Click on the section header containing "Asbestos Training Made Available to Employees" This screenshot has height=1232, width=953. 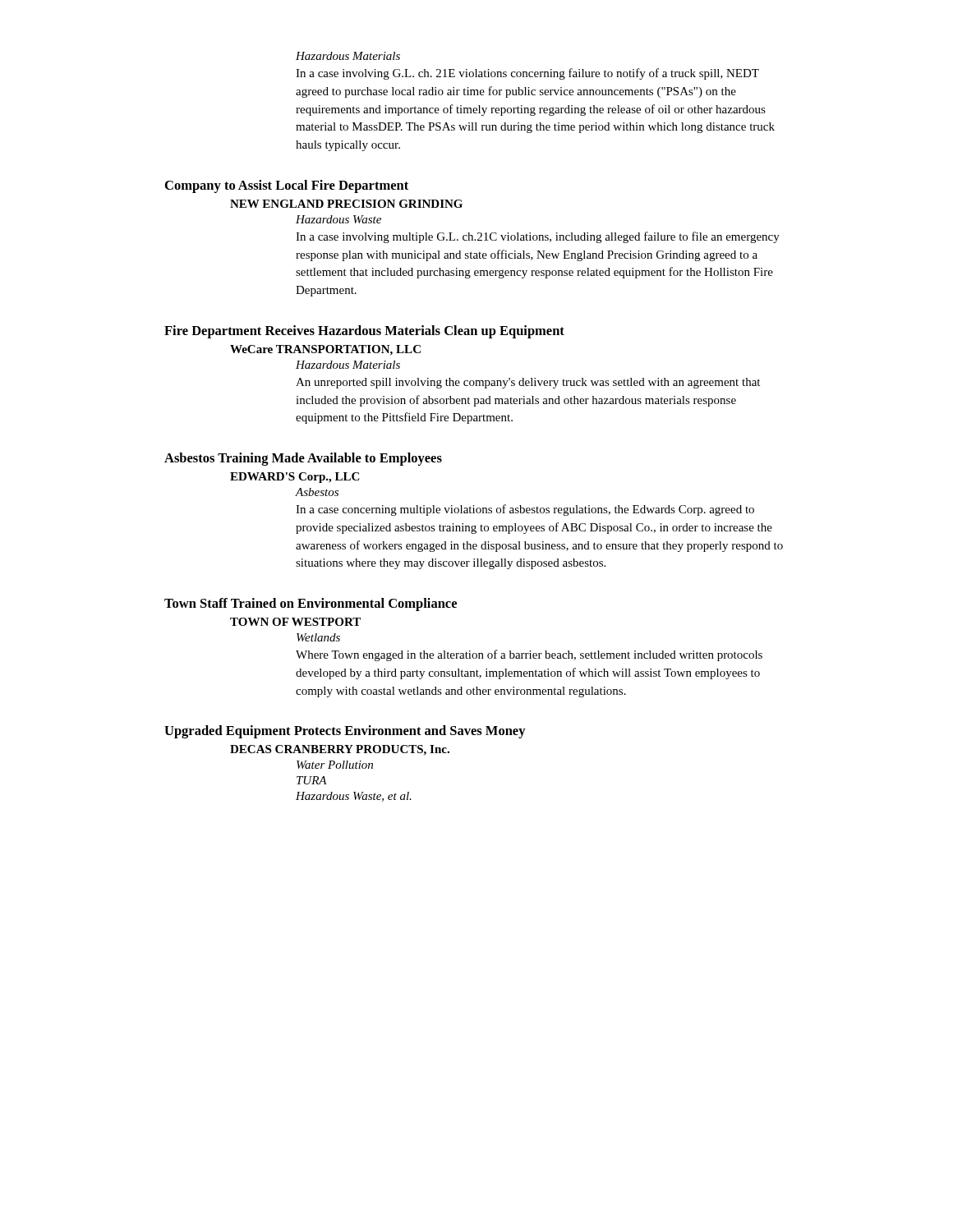tap(303, 458)
